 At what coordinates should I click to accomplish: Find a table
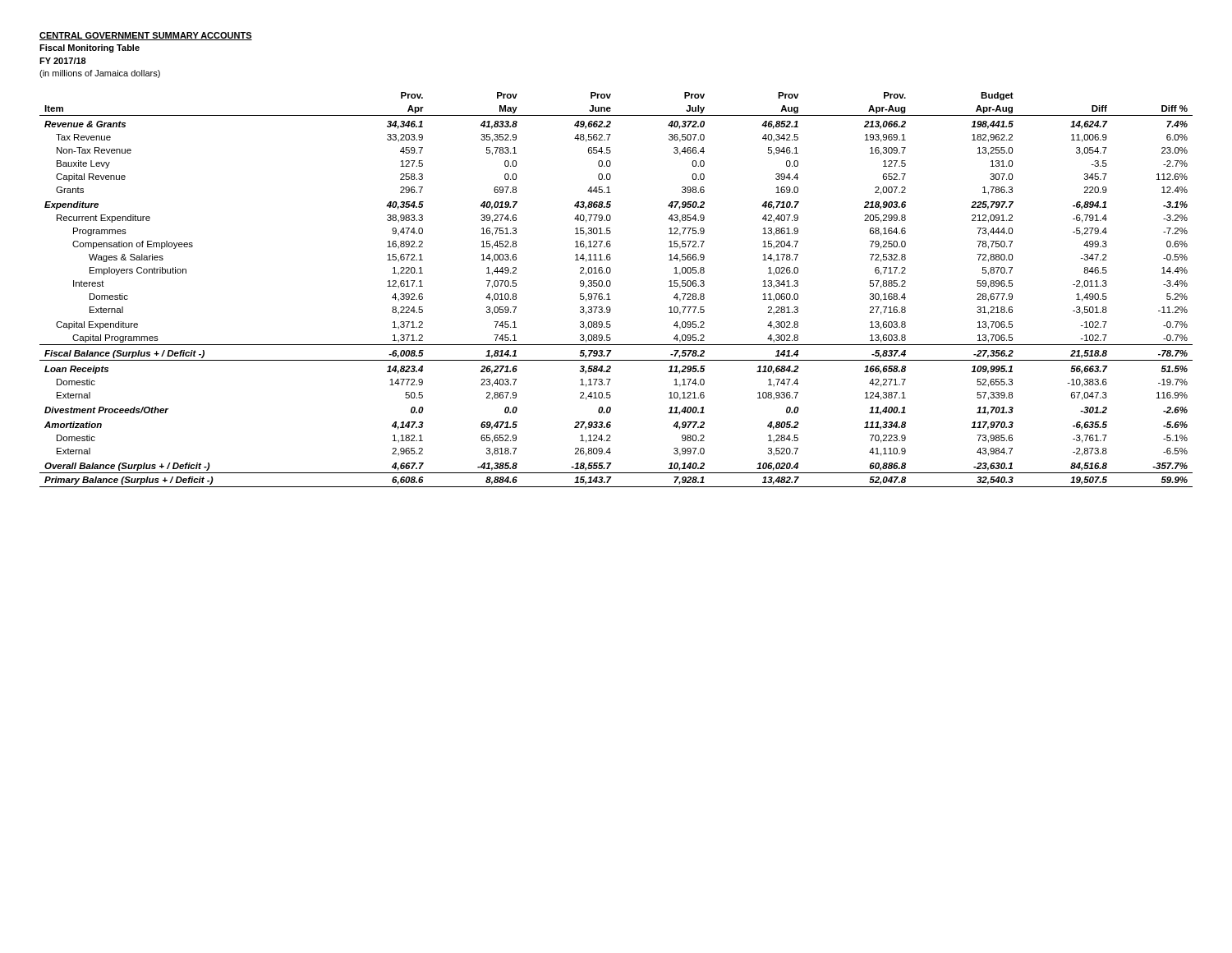[616, 288]
